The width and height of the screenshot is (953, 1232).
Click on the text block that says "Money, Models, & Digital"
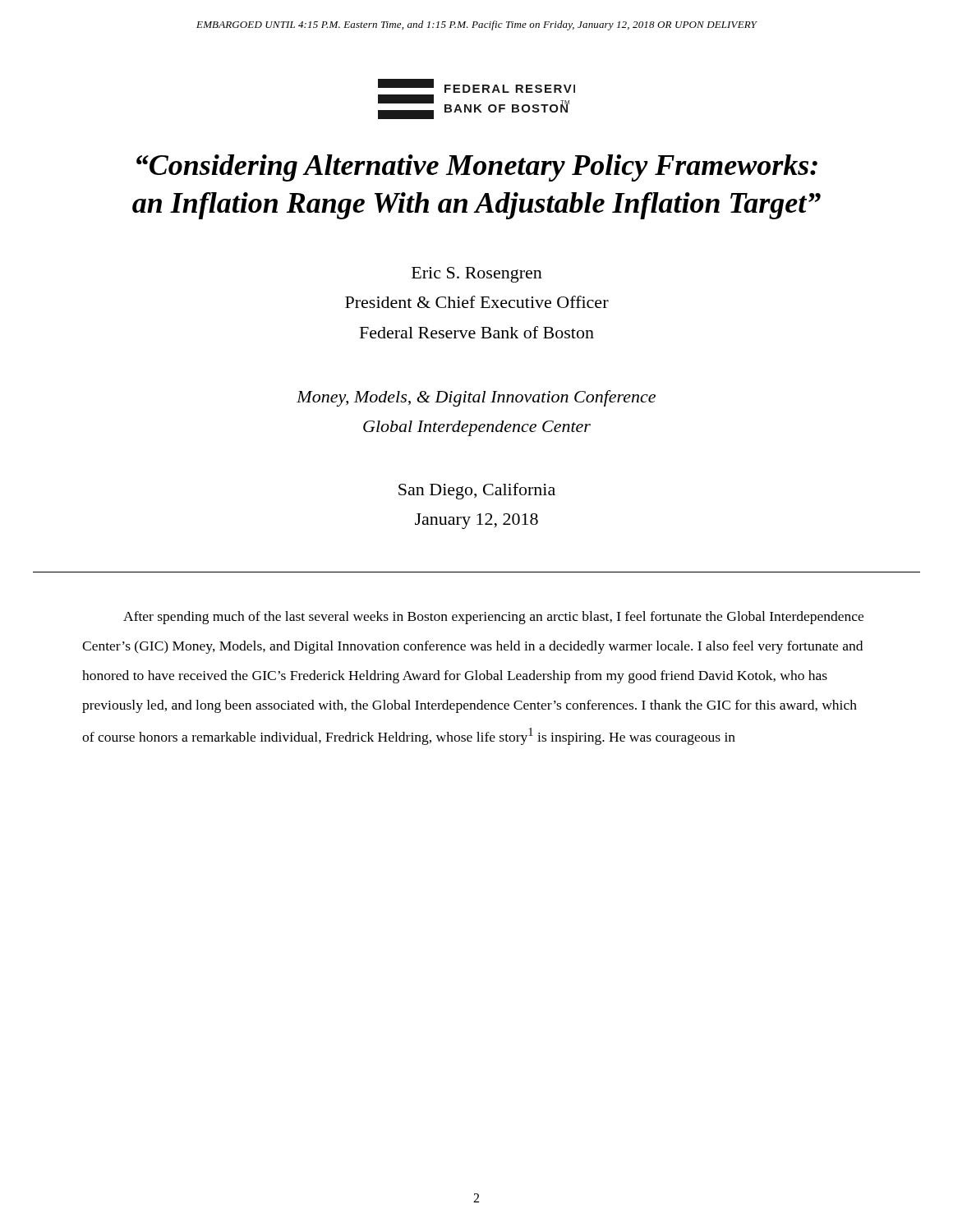(476, 411)
